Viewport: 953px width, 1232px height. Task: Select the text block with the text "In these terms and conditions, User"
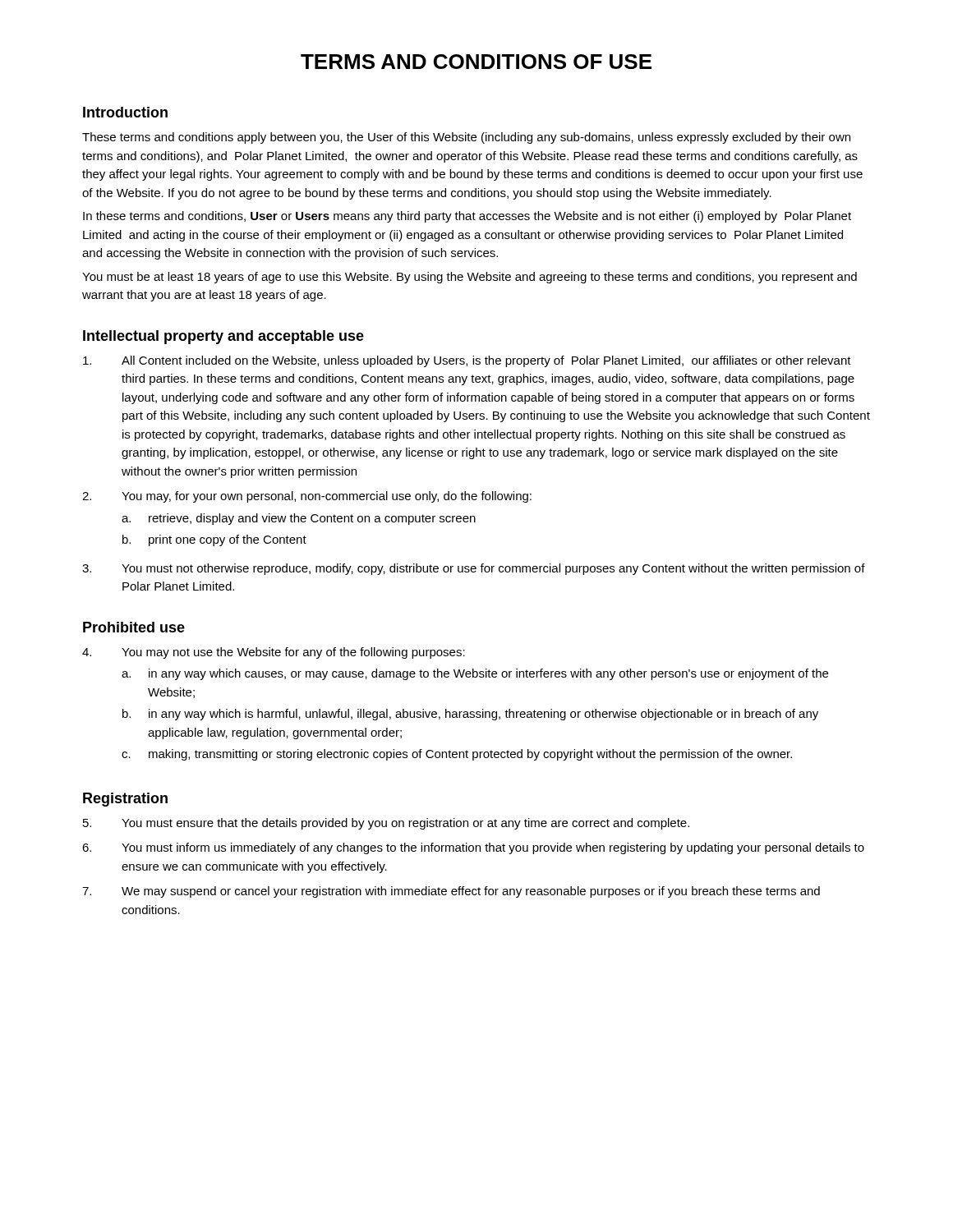[467, 234]
